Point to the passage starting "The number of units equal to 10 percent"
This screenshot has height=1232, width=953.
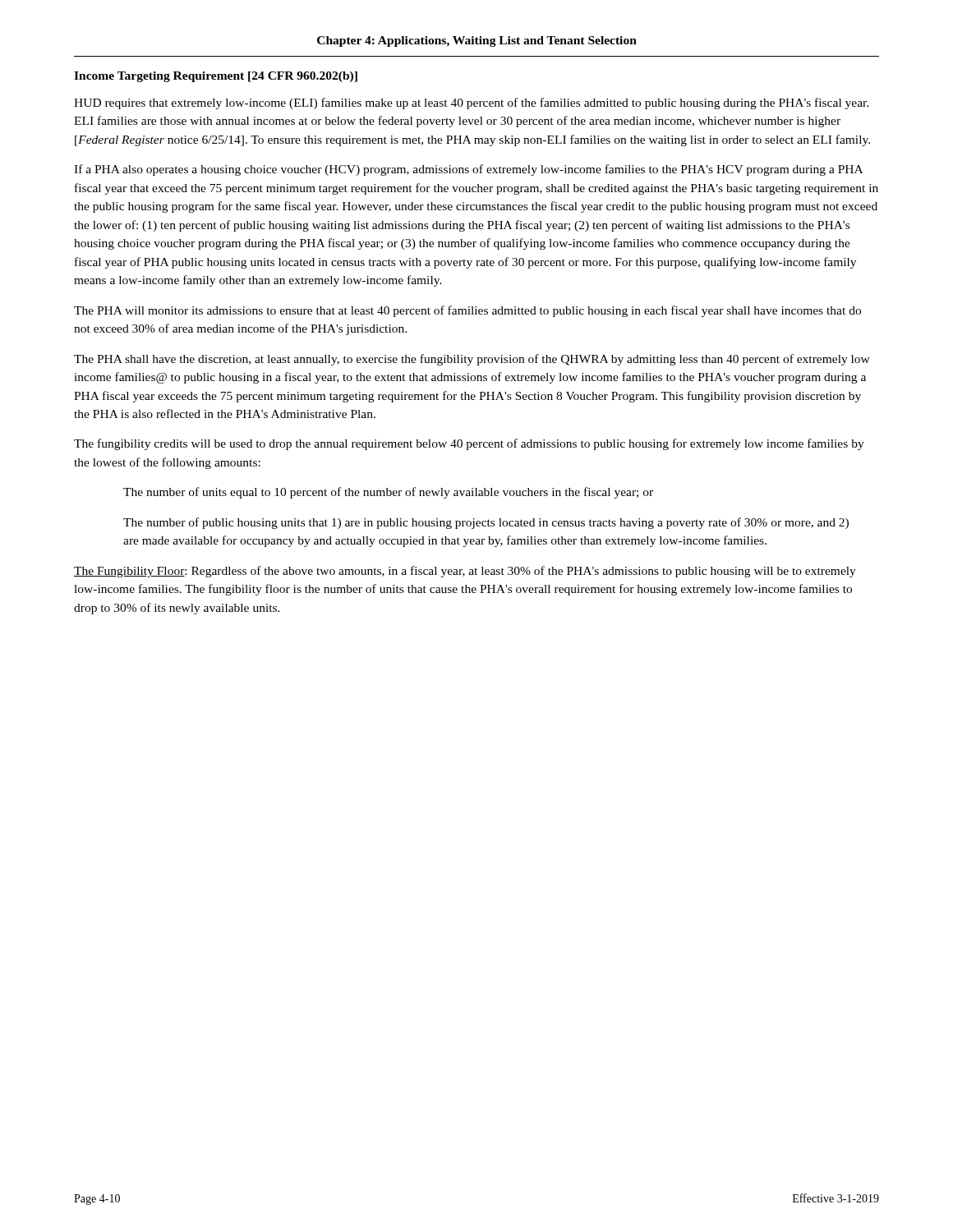pos(388,492)
